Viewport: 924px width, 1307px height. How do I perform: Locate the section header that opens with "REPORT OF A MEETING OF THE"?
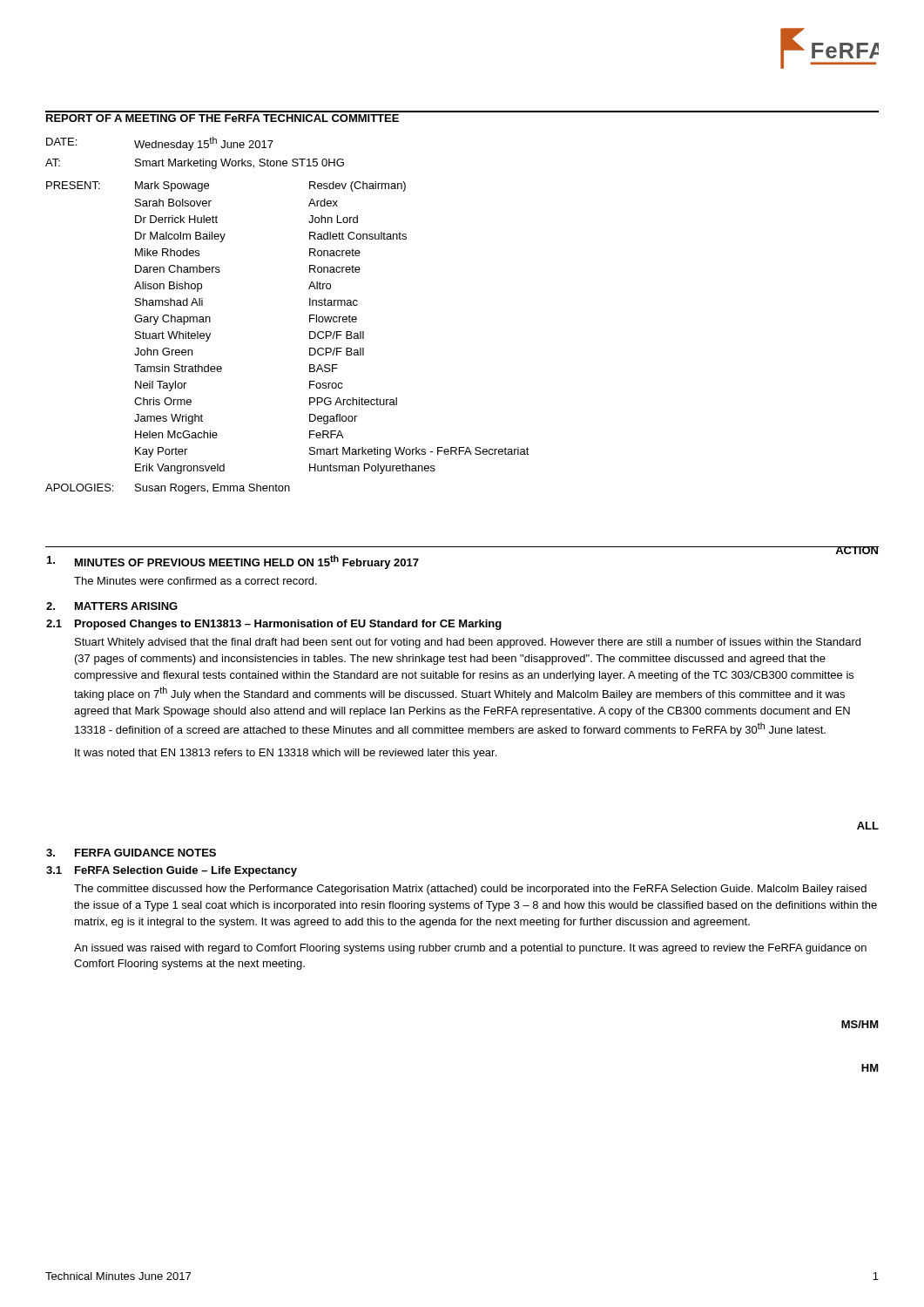pyautogui.click(x=222, y=118)
